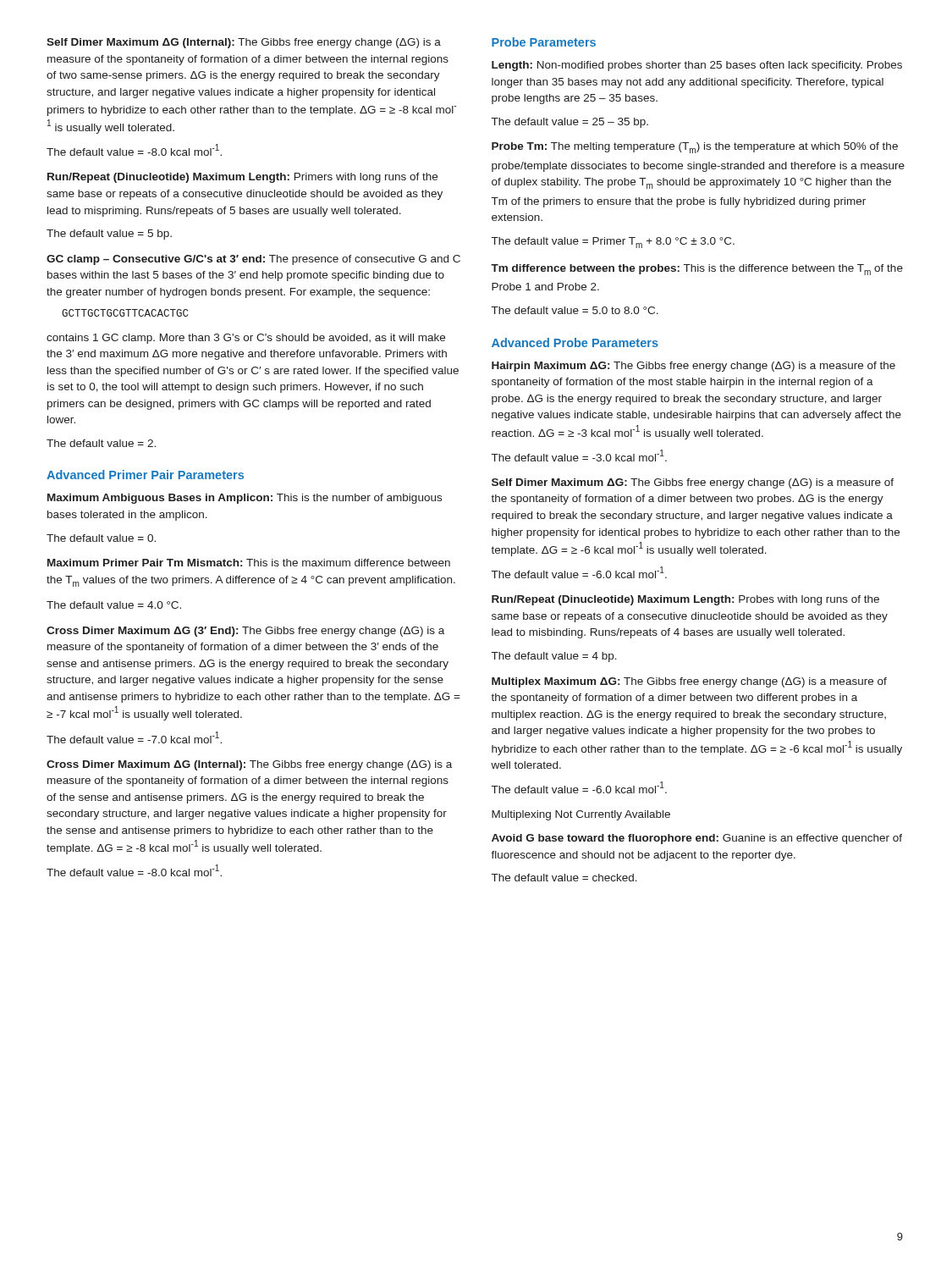The height and width of the screenshot is (1270, 952).
Task: Navigate to the text starting "Multiplex Maximum ΔG: The Gibbs free energy change"
Action: 698,723
